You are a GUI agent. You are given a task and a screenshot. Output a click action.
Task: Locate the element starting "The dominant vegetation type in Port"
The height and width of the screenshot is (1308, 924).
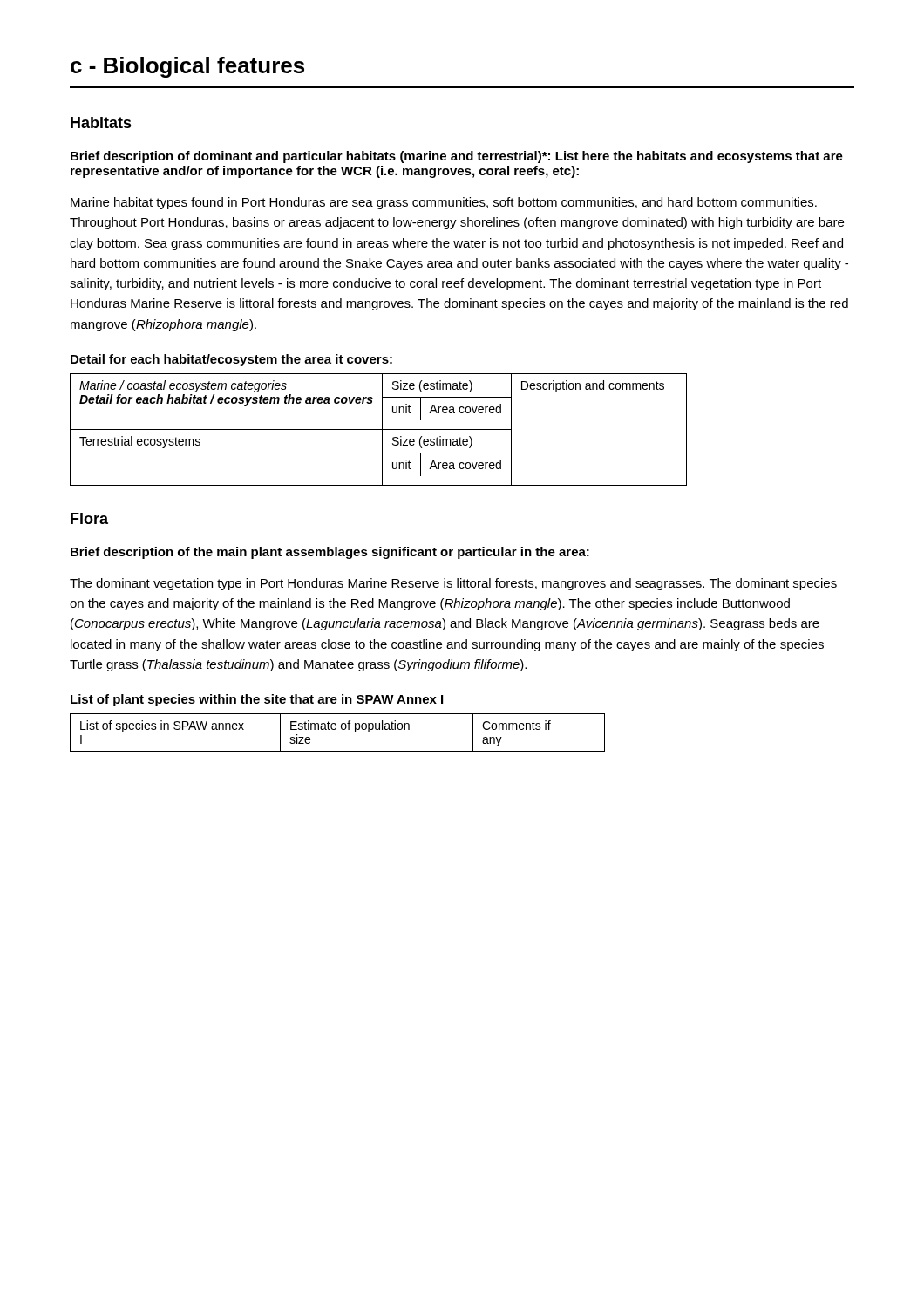click(462, 623)
